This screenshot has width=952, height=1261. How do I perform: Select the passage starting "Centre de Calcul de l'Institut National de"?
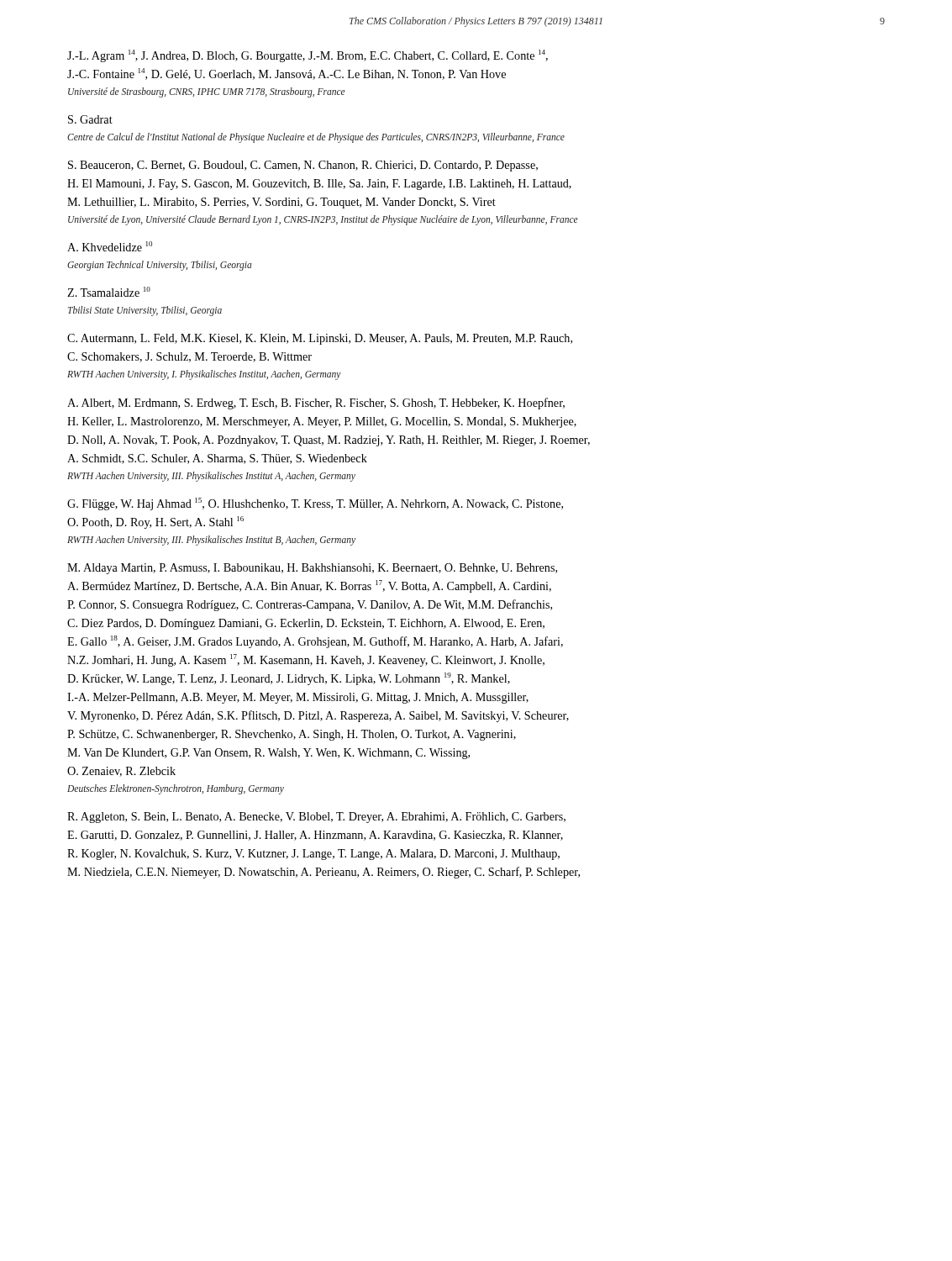click(x=316, y=137)
